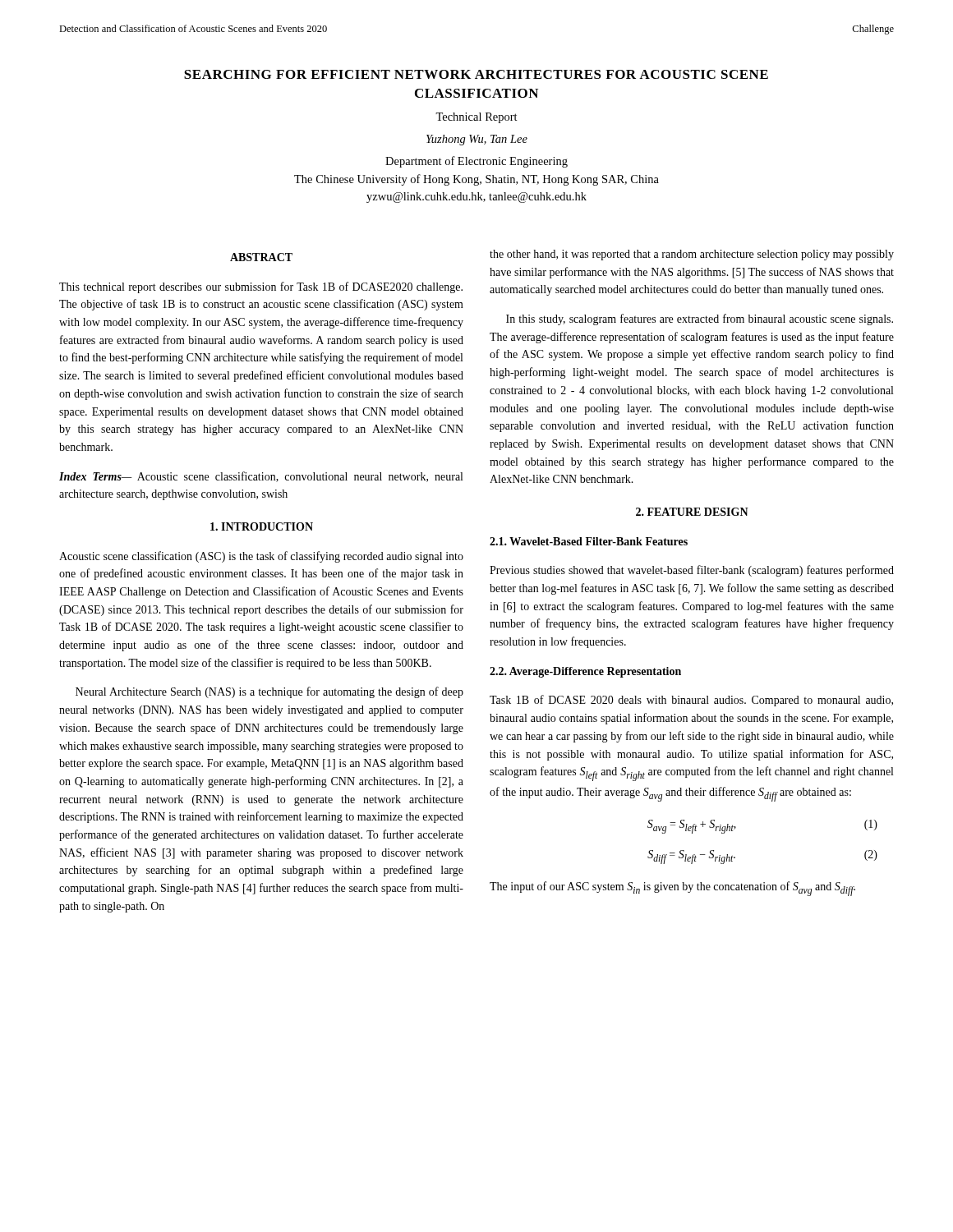Locate the text block starting "Department of Electronic Engineering The Chinese University"

click(x=476, y=179)
